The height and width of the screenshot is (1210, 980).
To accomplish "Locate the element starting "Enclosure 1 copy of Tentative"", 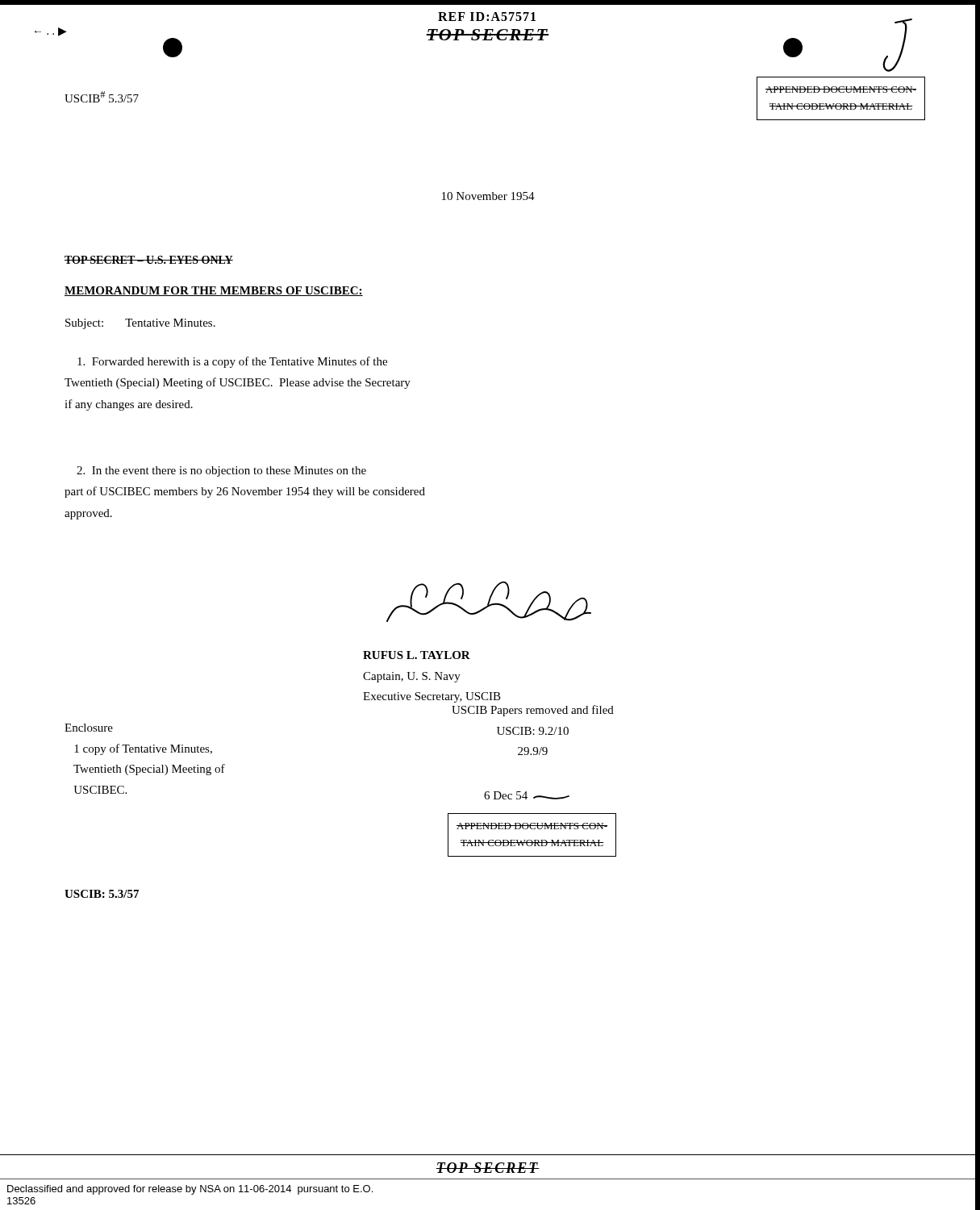I will [145, 758].
